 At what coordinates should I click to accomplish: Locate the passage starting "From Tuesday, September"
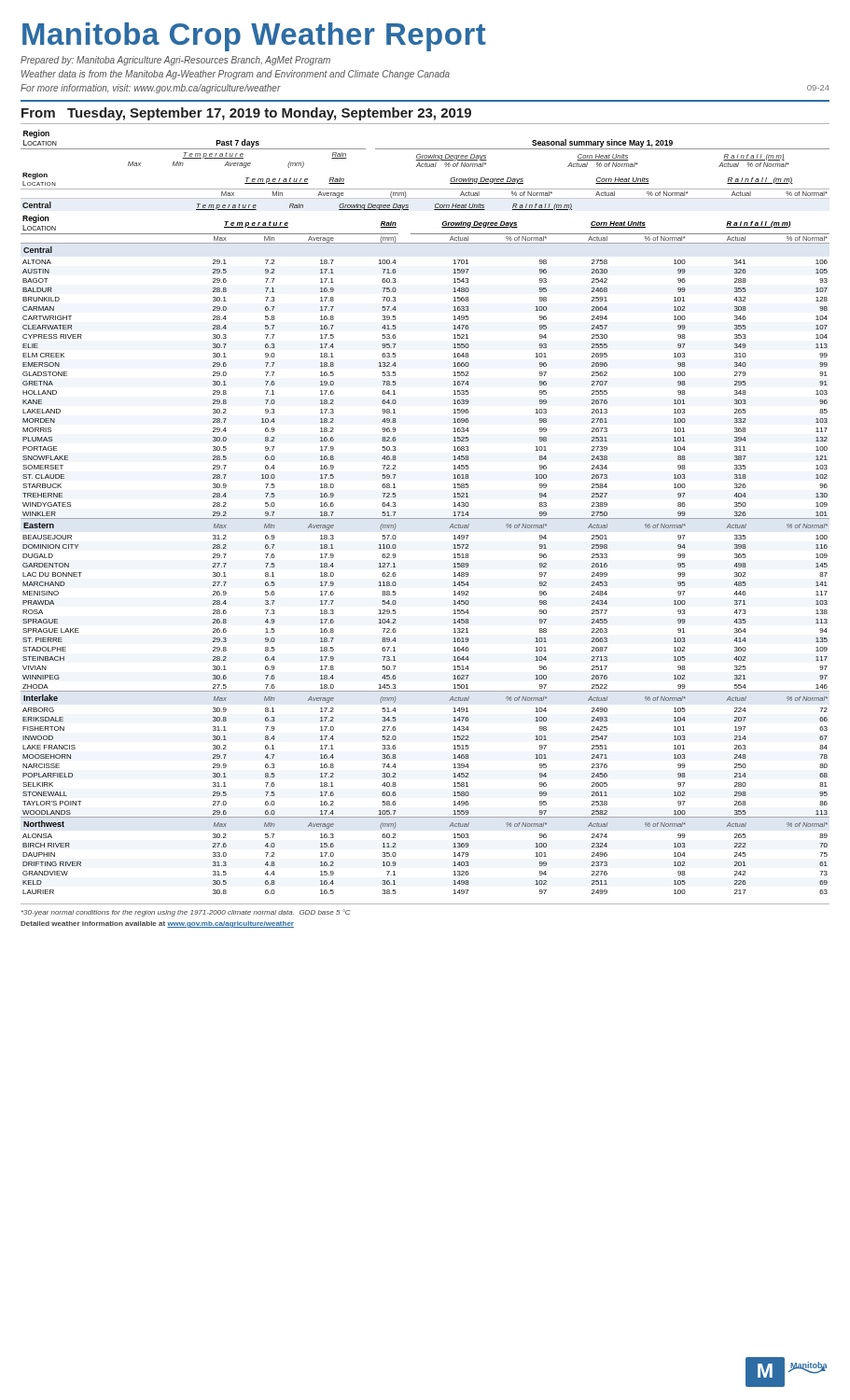click(x=246, y=112)
